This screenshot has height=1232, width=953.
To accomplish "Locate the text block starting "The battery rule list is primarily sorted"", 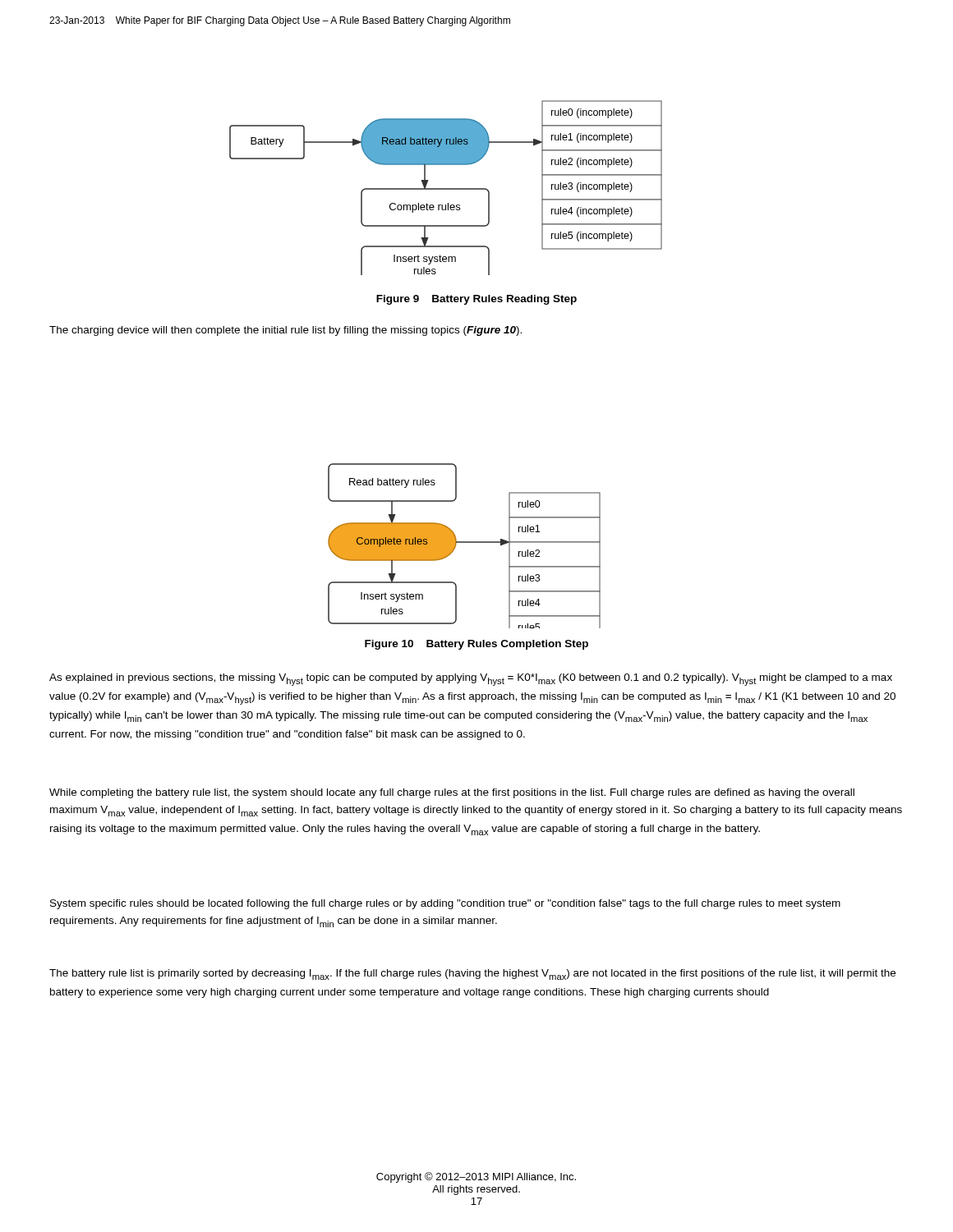I will [473, 982].
